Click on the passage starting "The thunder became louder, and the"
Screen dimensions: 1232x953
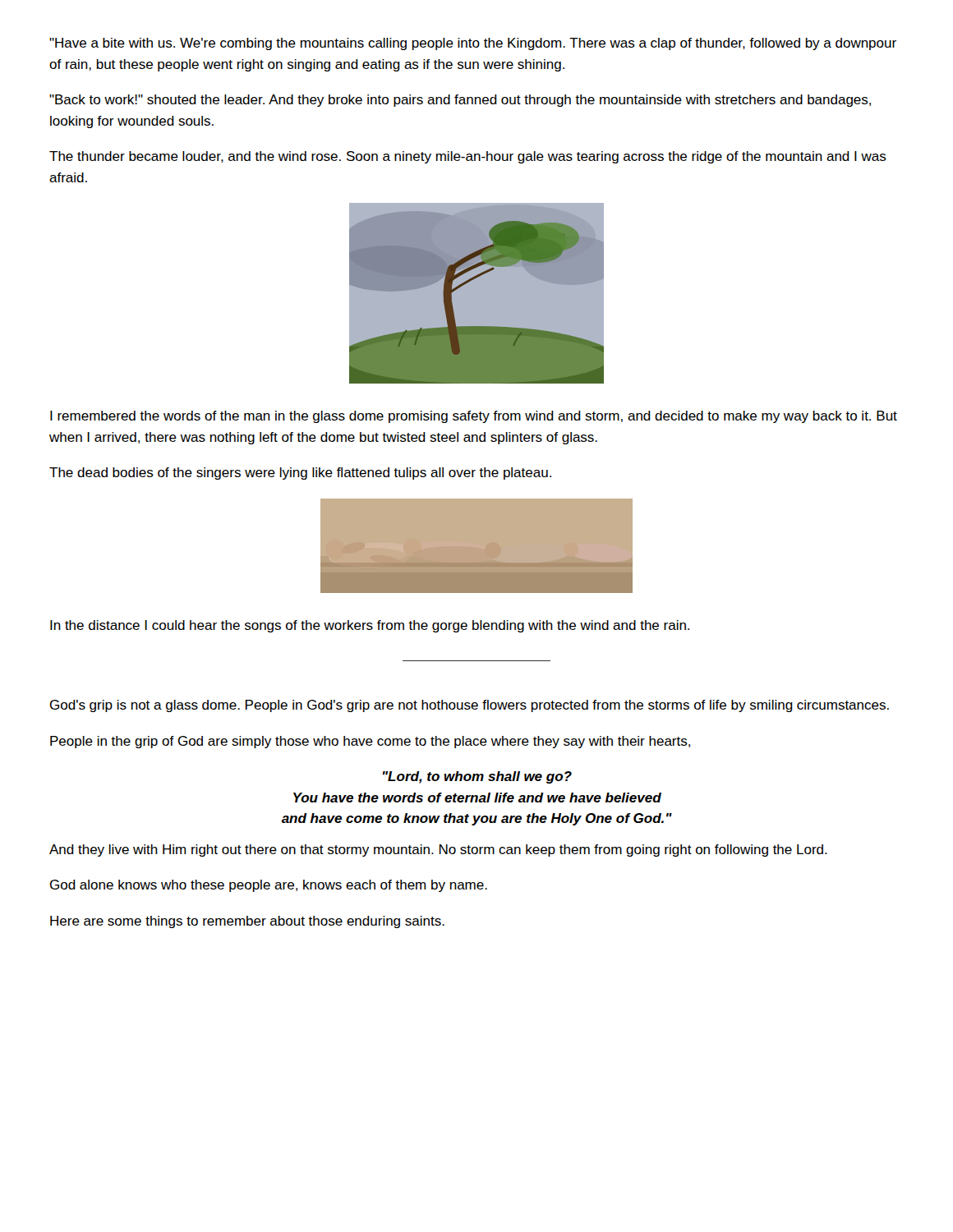(x=468, y=167)
